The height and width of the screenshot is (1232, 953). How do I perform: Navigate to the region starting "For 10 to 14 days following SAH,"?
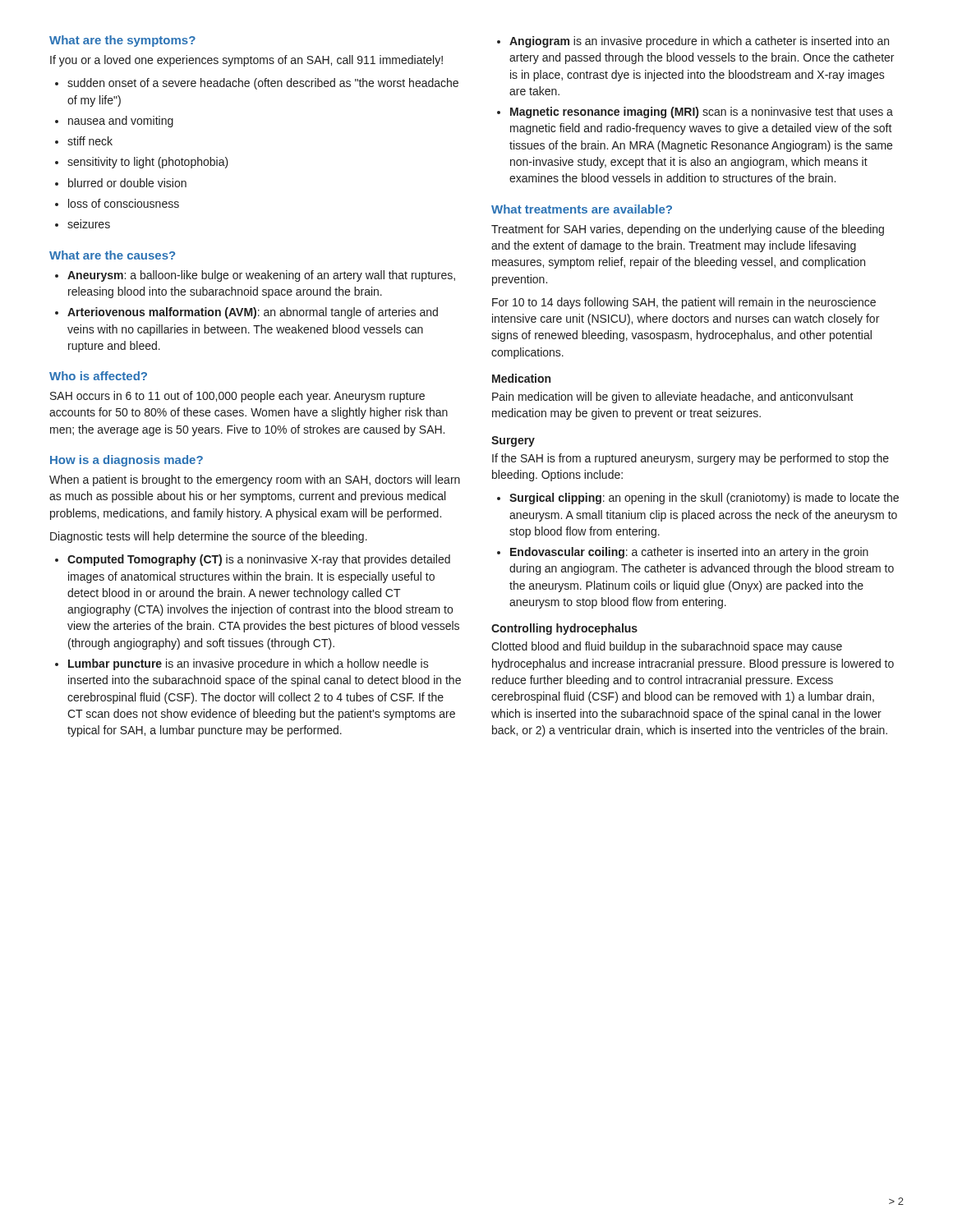(x=698, y=327)
